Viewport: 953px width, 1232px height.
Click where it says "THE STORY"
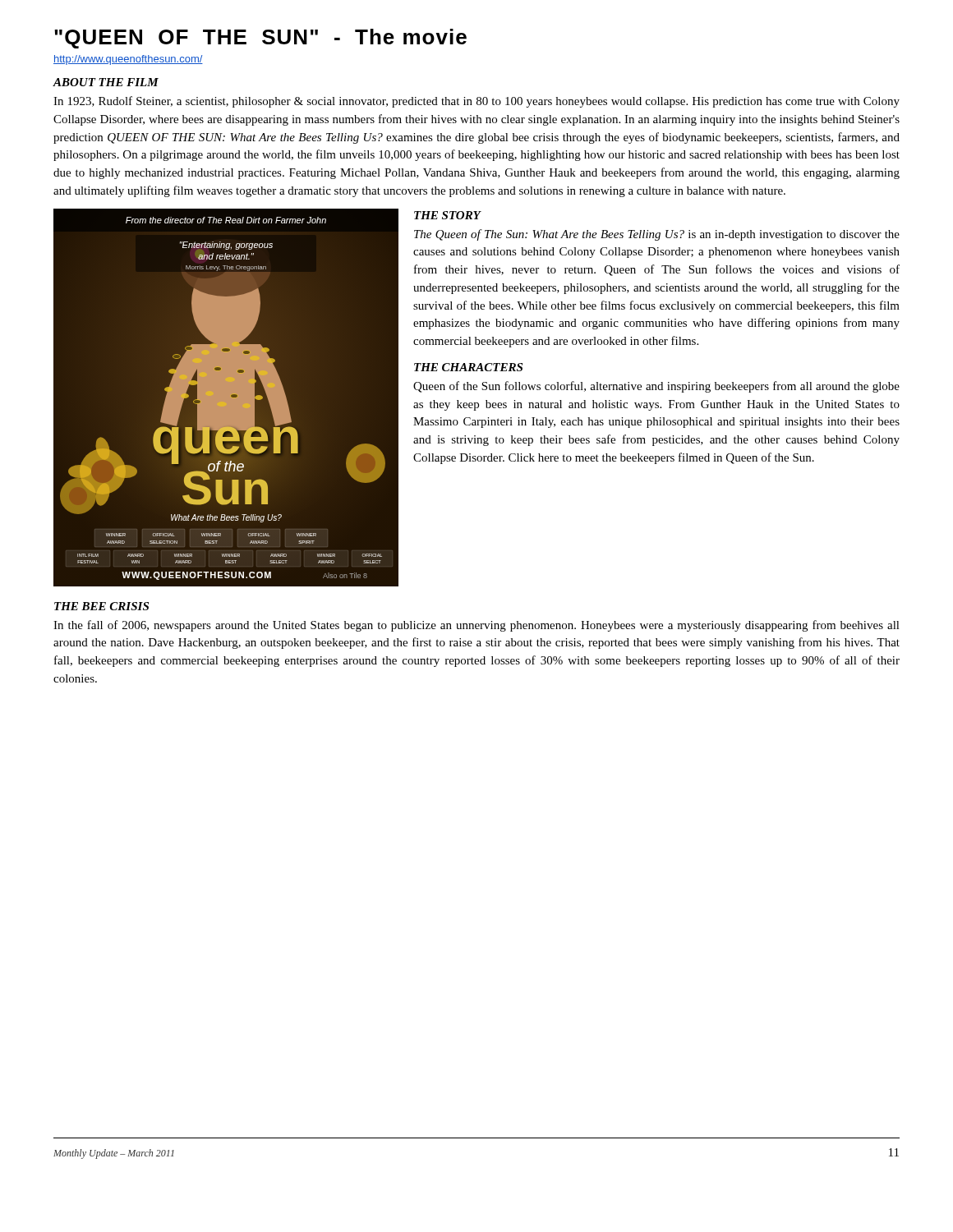click(447, 215)
